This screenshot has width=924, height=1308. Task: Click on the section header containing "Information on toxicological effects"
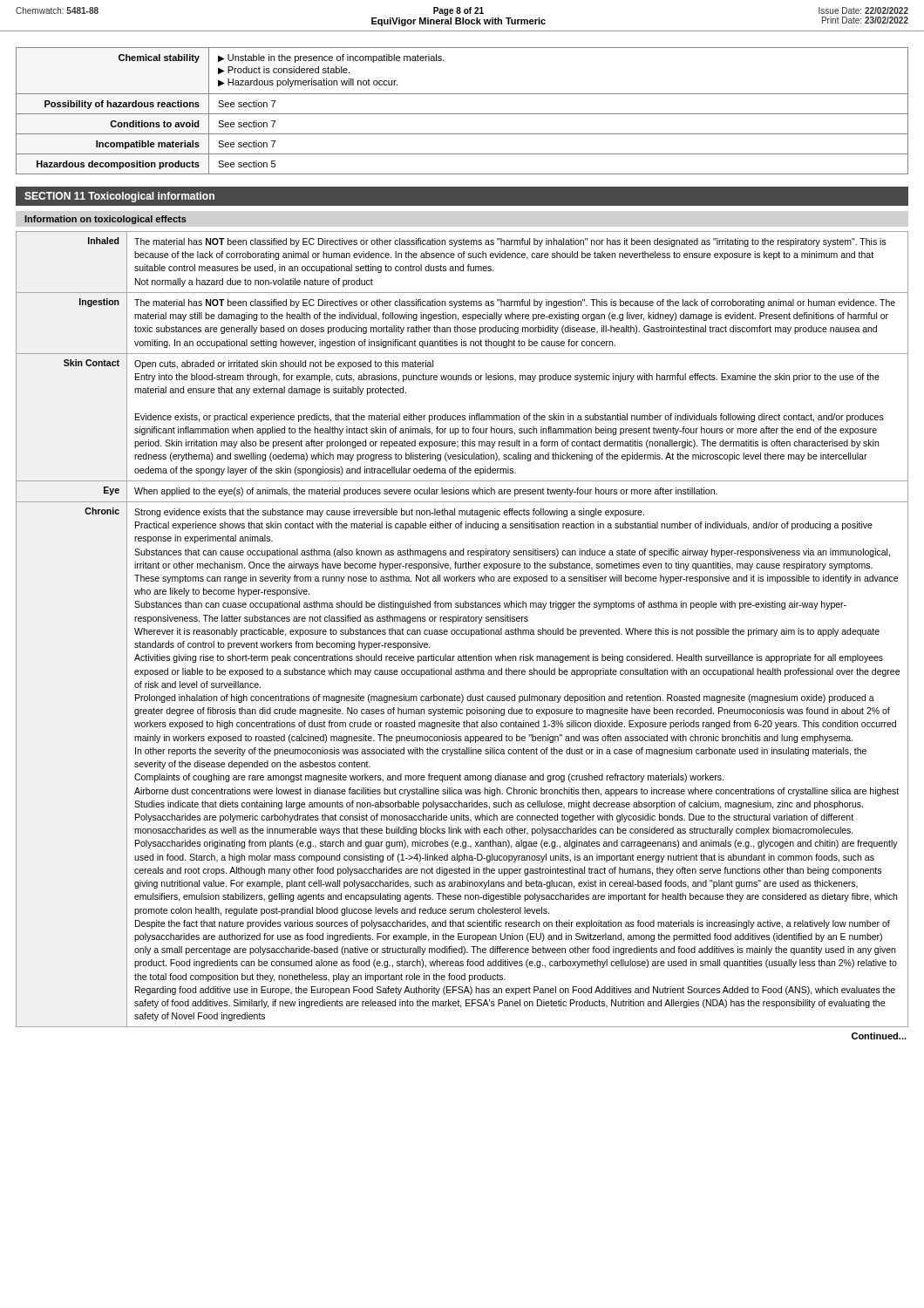(x=105, y=219)
